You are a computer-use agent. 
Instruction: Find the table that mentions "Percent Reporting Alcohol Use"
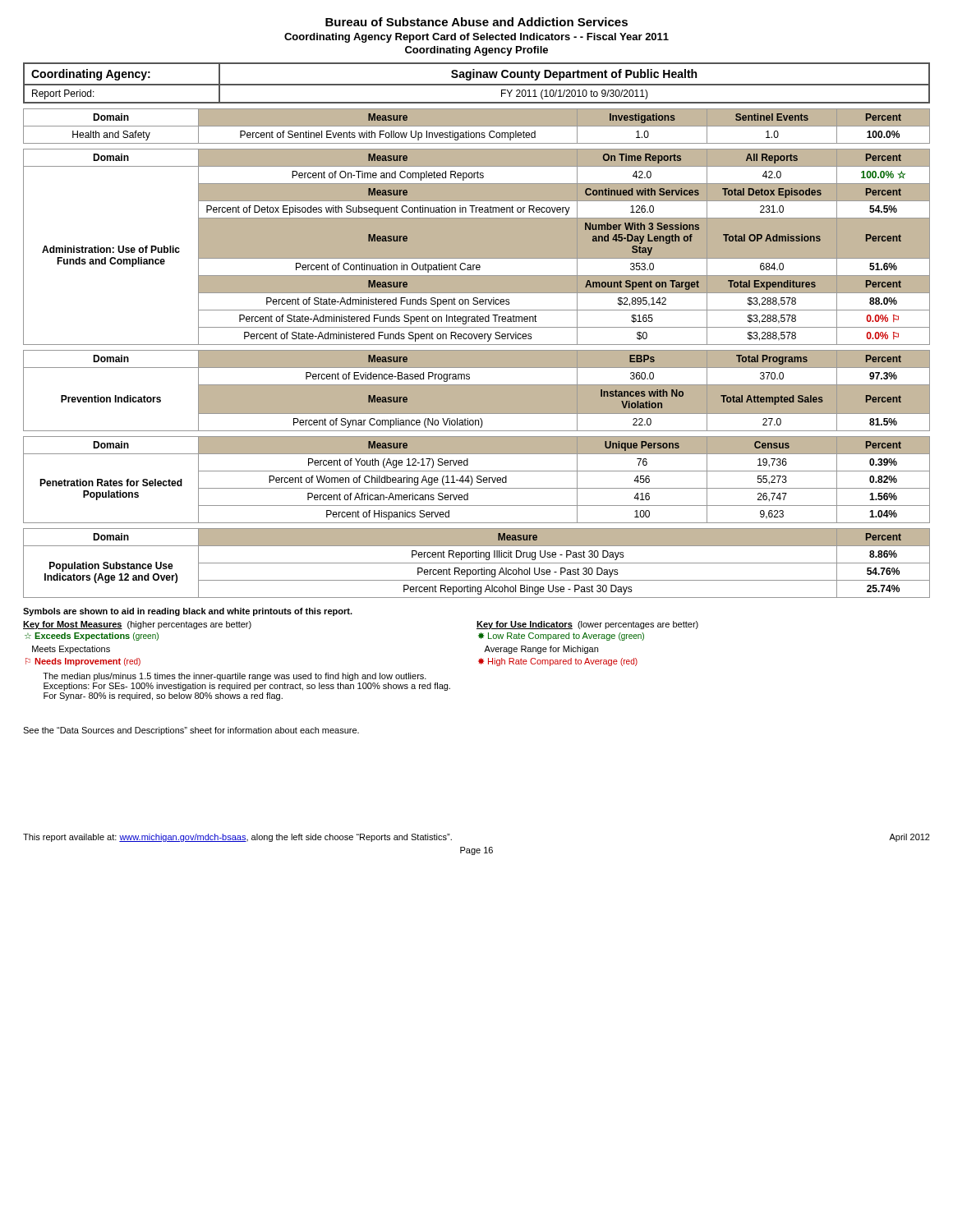[x=476, y=563]
